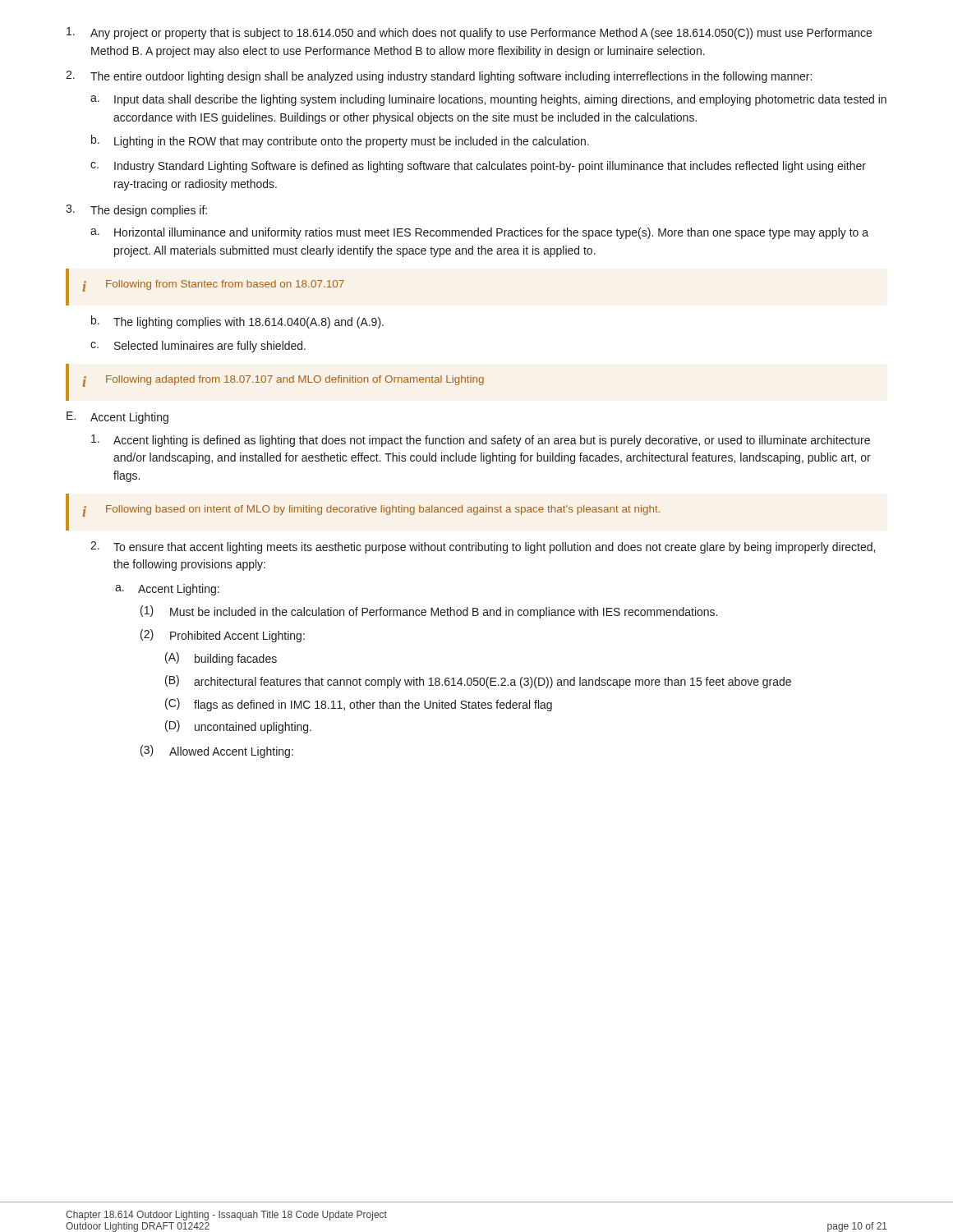Find the passage starting "a. Input data shall describe the lighting"
Image resolution: width=953 pixels, height=1232 pixels.
pyautogui.click(x=489, y=109)
